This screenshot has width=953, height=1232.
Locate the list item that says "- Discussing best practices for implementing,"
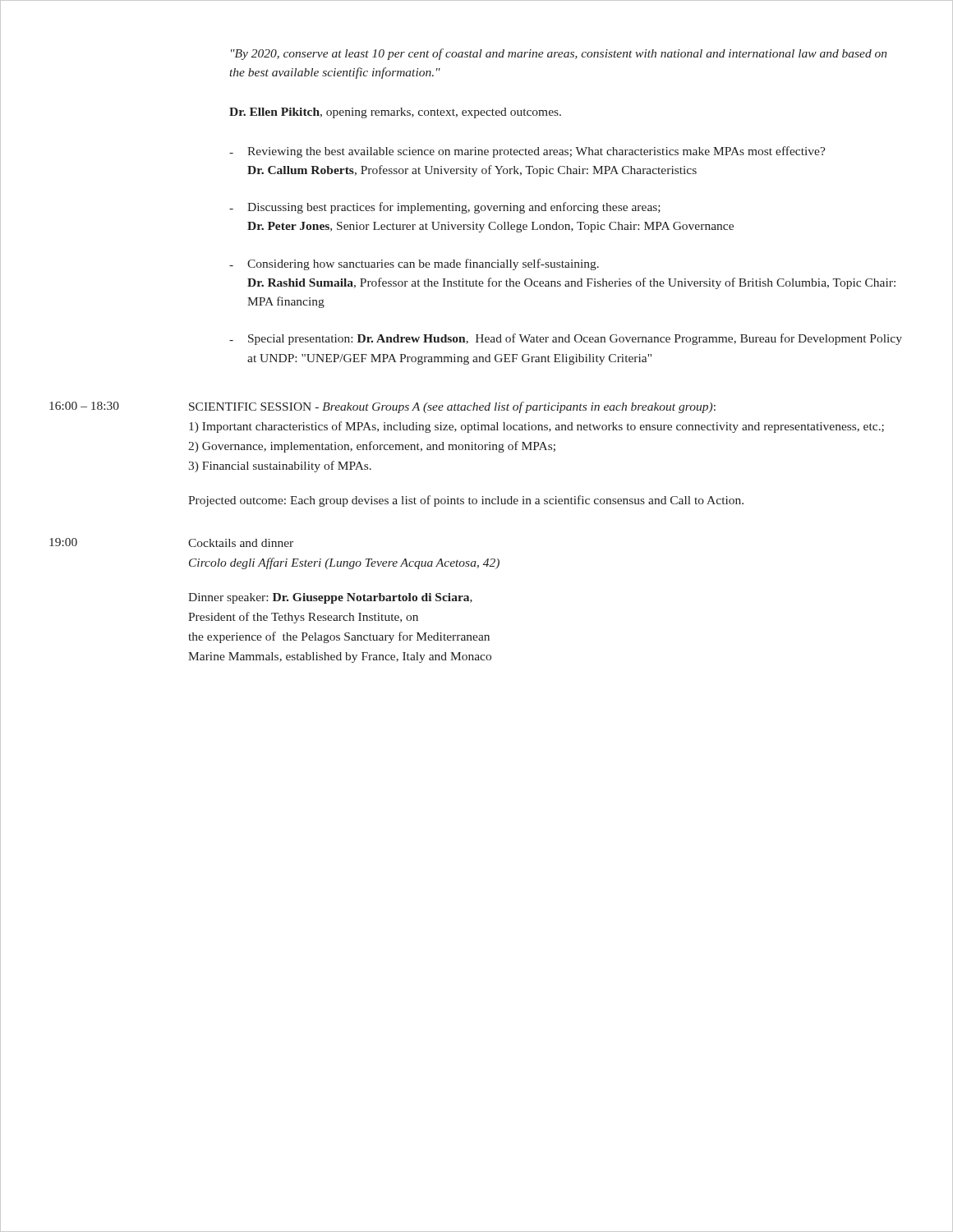click(567, 216)
